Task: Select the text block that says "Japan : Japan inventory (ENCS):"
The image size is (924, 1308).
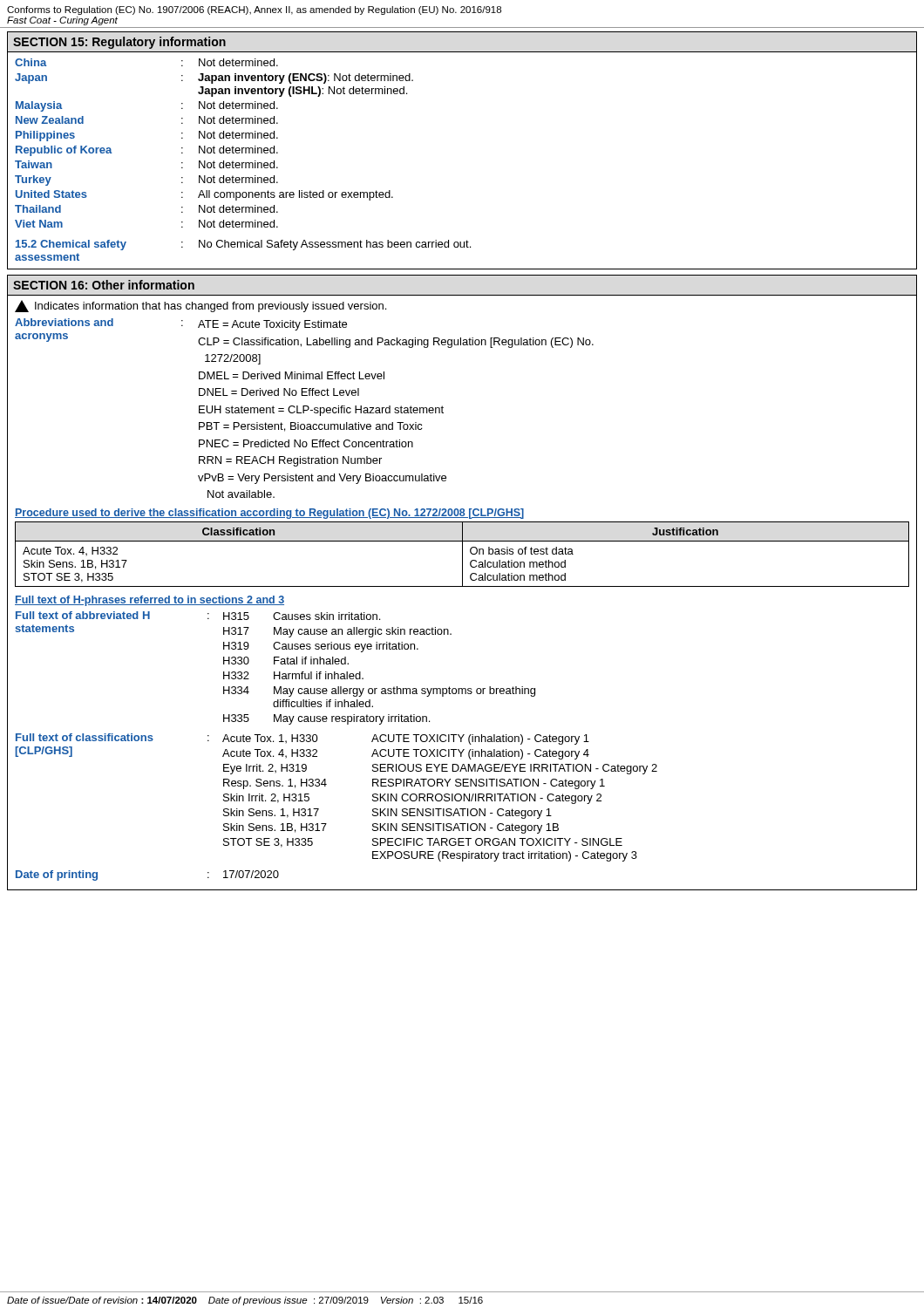Action: [x=214, y=78]
